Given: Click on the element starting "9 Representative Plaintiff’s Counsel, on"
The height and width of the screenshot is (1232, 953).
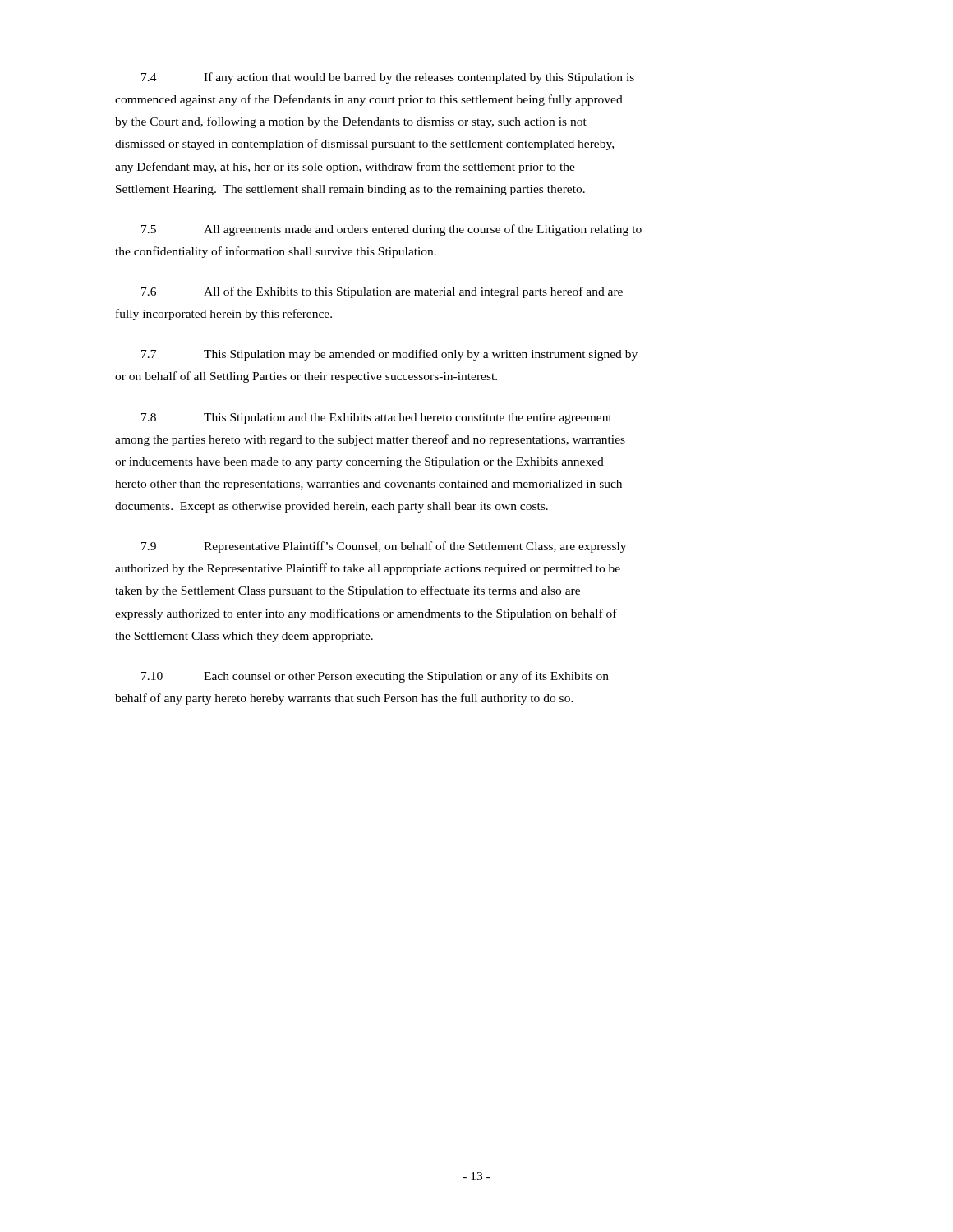Looking at the screenshot, I should [476, 590].
